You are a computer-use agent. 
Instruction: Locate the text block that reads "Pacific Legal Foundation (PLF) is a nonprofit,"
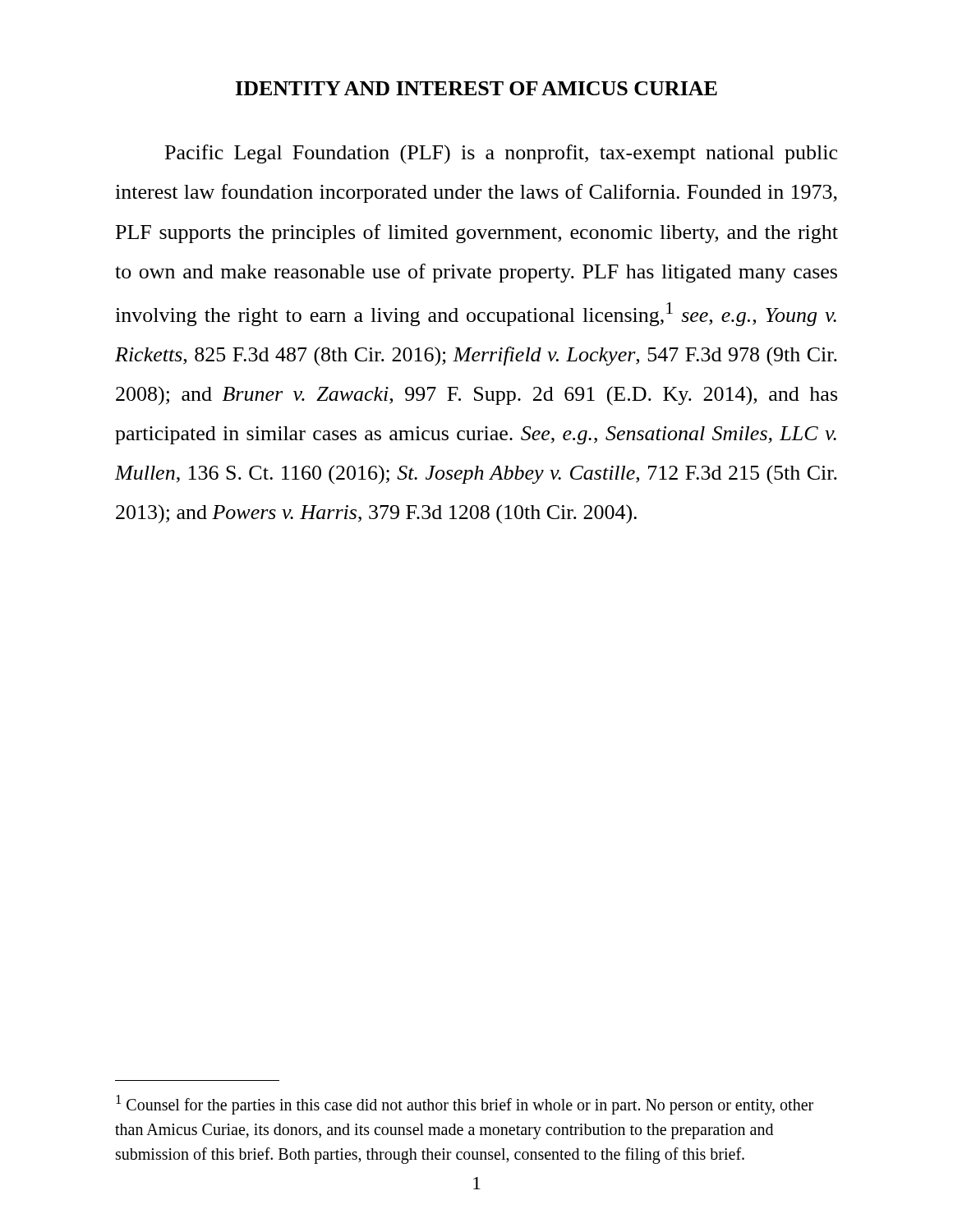coord(476,332)
